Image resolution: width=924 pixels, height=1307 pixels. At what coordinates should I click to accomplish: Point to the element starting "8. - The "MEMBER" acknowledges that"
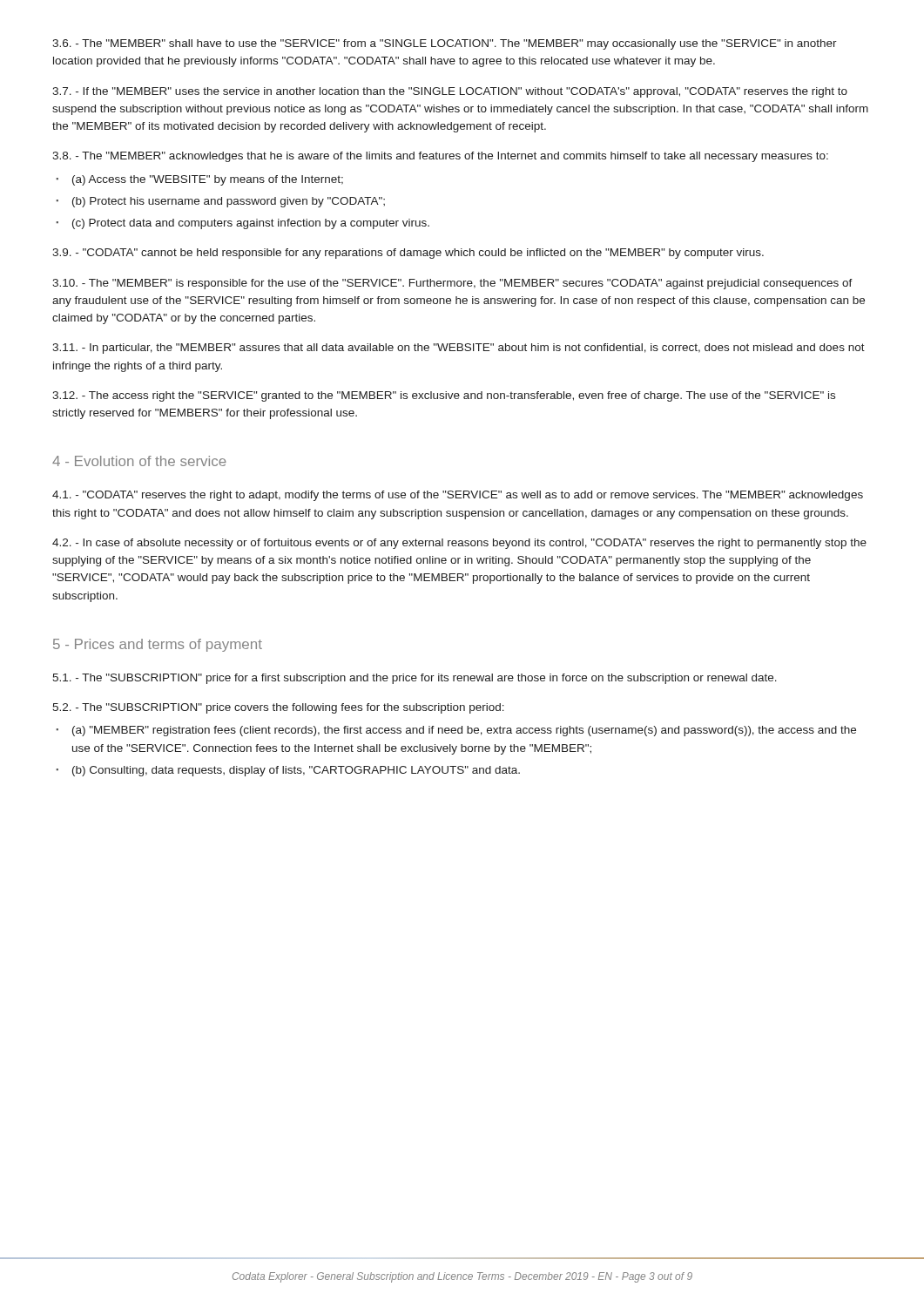(441, 156)
